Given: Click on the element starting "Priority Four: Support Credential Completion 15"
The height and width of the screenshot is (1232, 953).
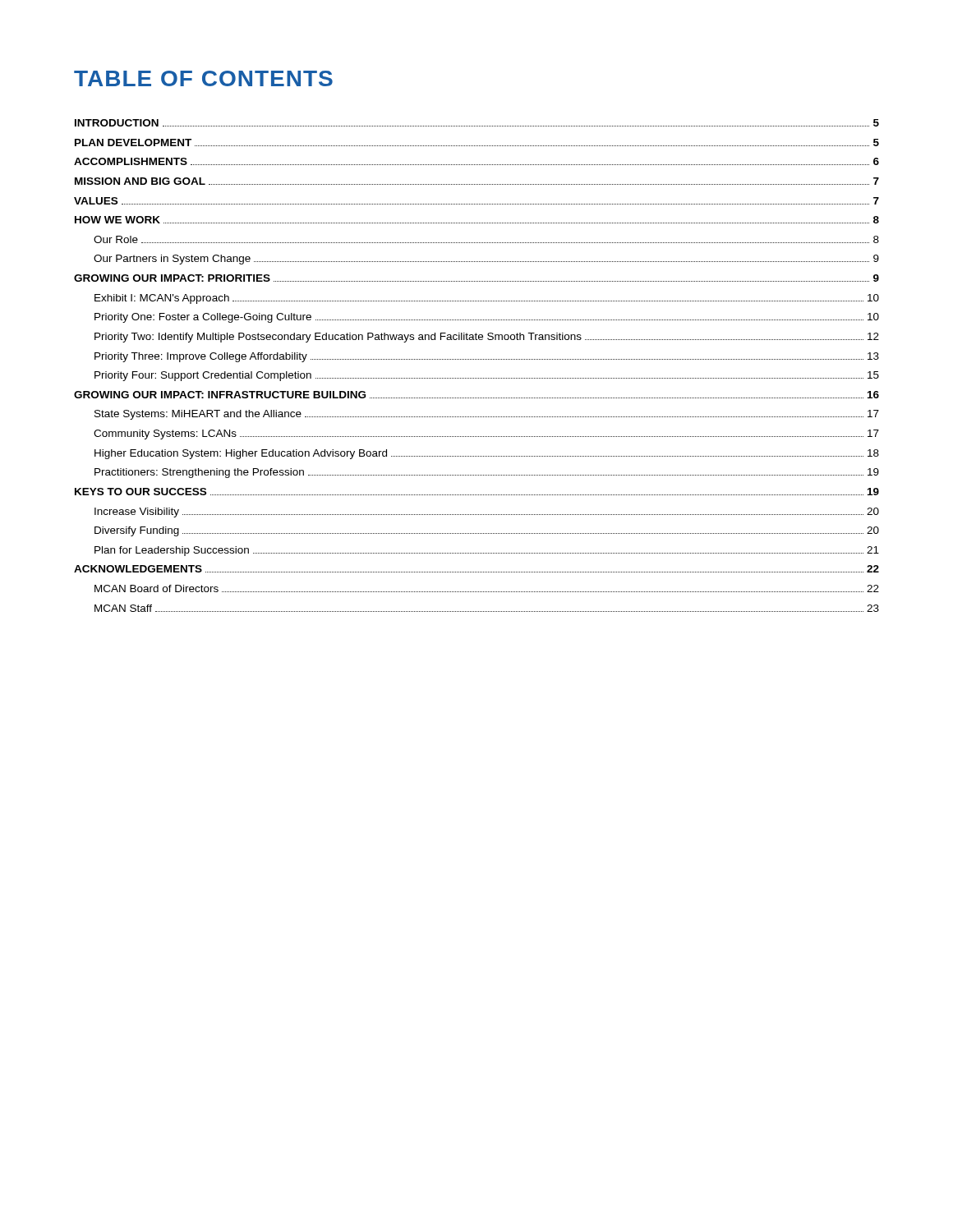Looking at the screenshot, I should point(476,375).
